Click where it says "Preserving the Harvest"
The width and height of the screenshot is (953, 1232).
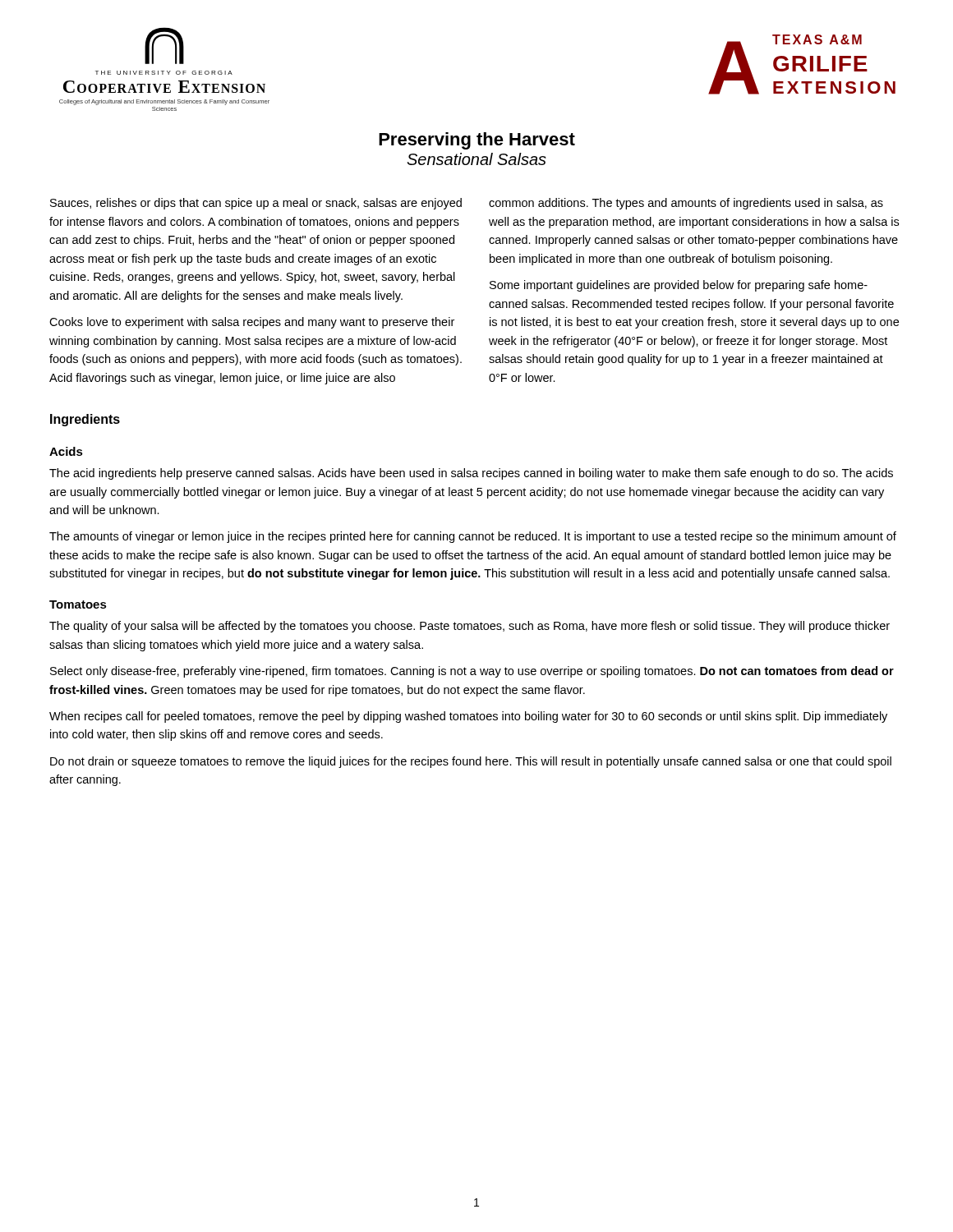pyautogui.click(x=476, y=139)
